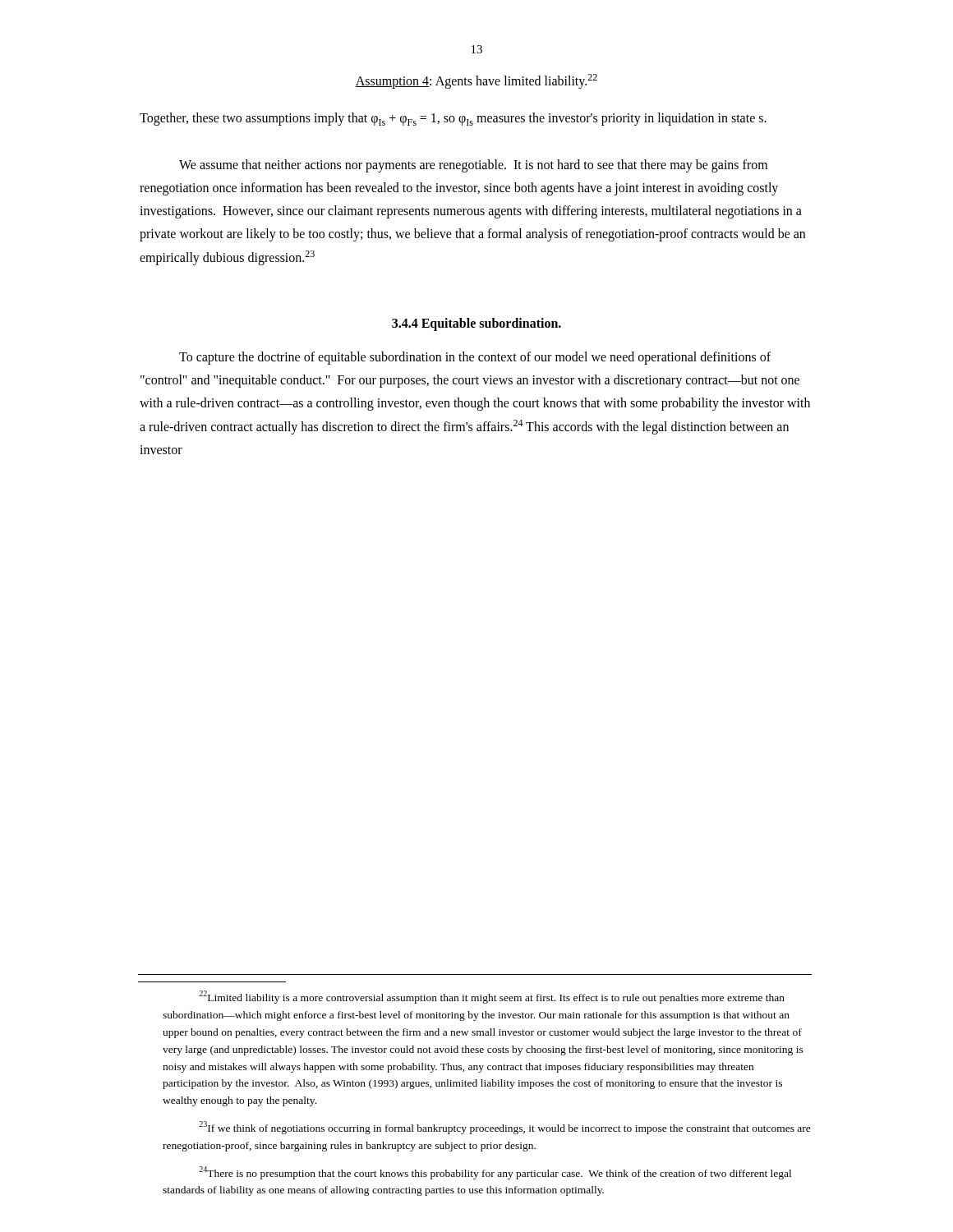Click on the text block that says "We assume that"
This screenshot has width=953, height=1232.
[x=473, y=212]
